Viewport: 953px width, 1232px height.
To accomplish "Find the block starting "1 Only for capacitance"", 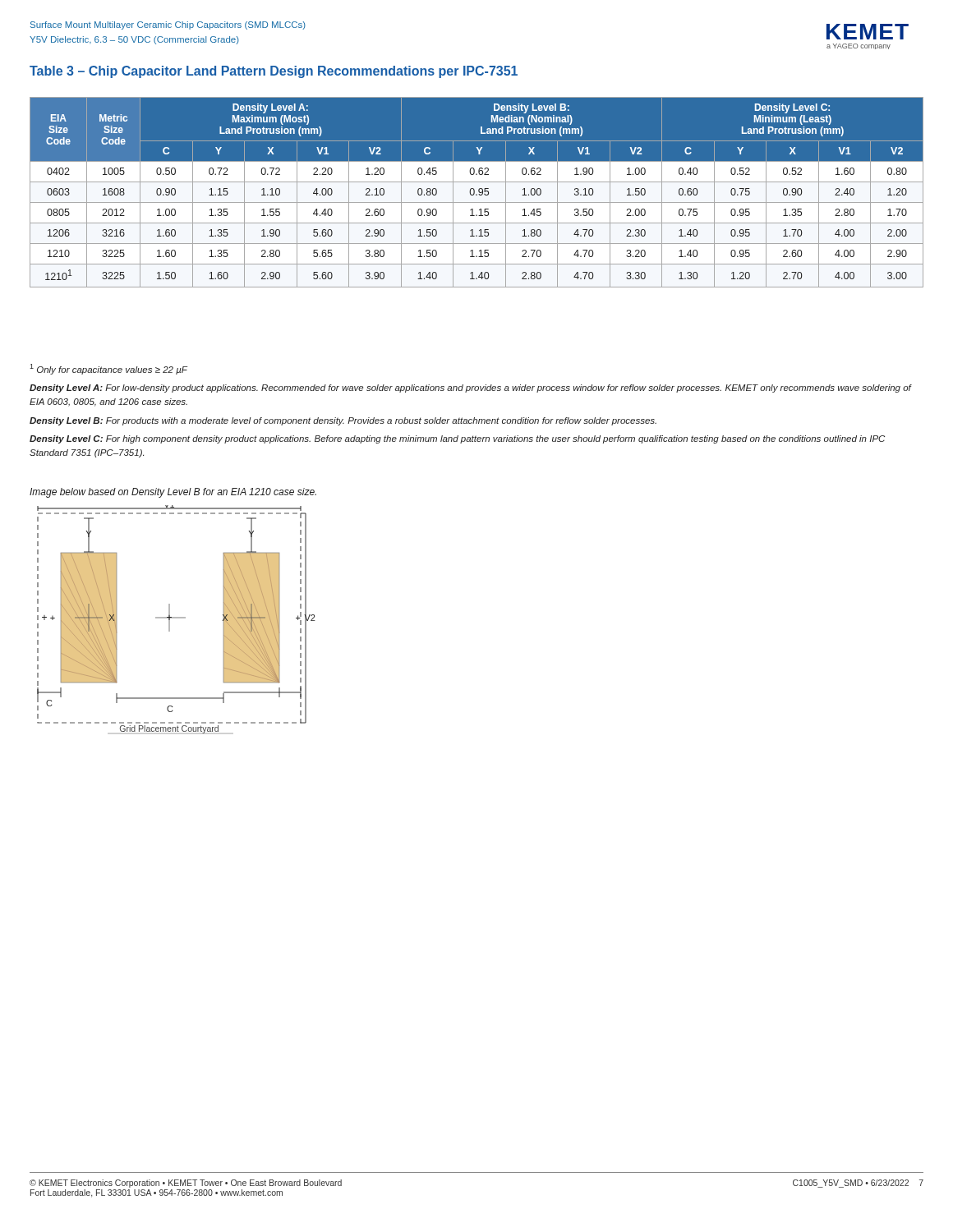I will [108, 368].
